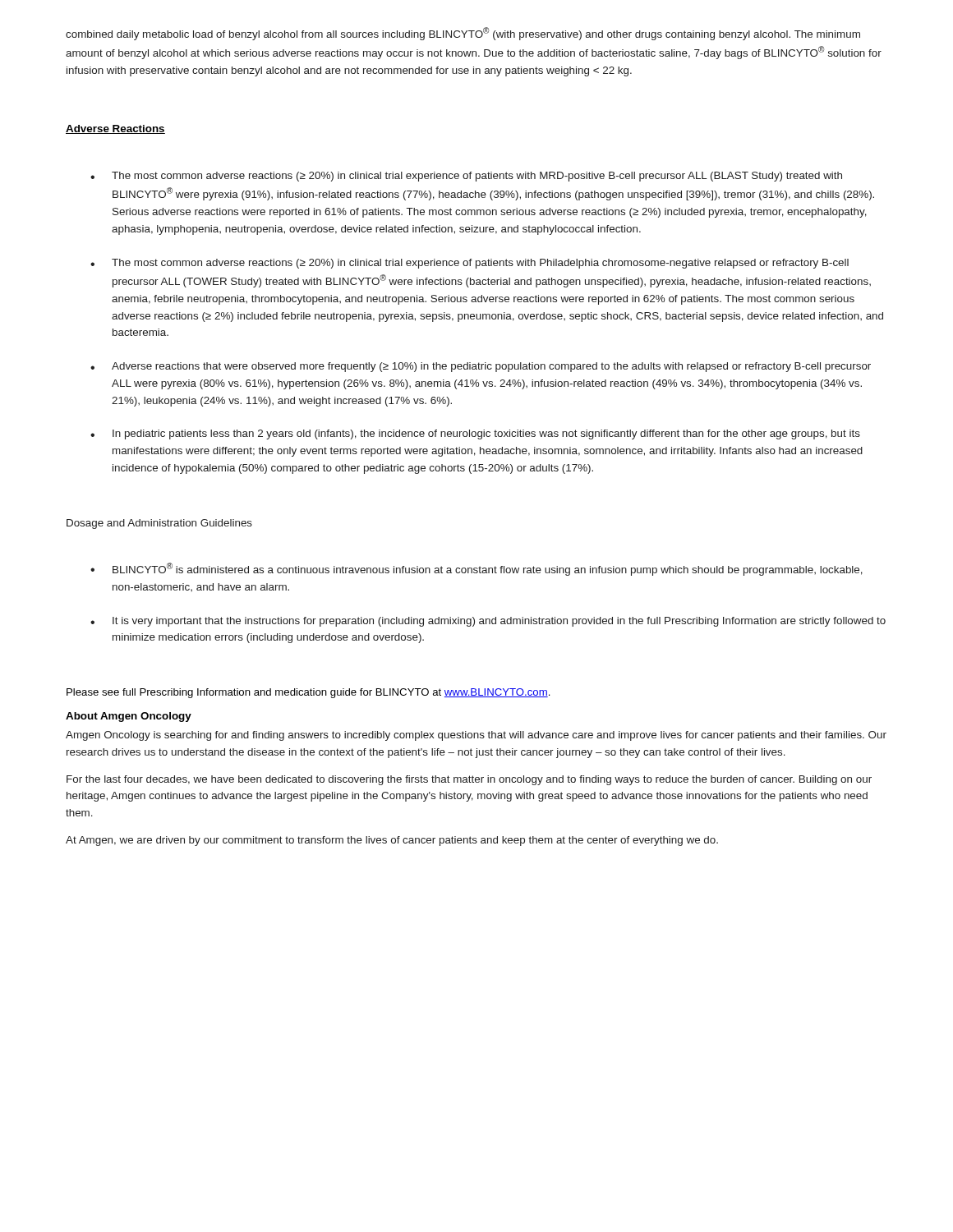Locate the block starting "Please see full Prescribing Information and medication guide"
Viewport: 953px width, 1232px height.
point(308,692)
